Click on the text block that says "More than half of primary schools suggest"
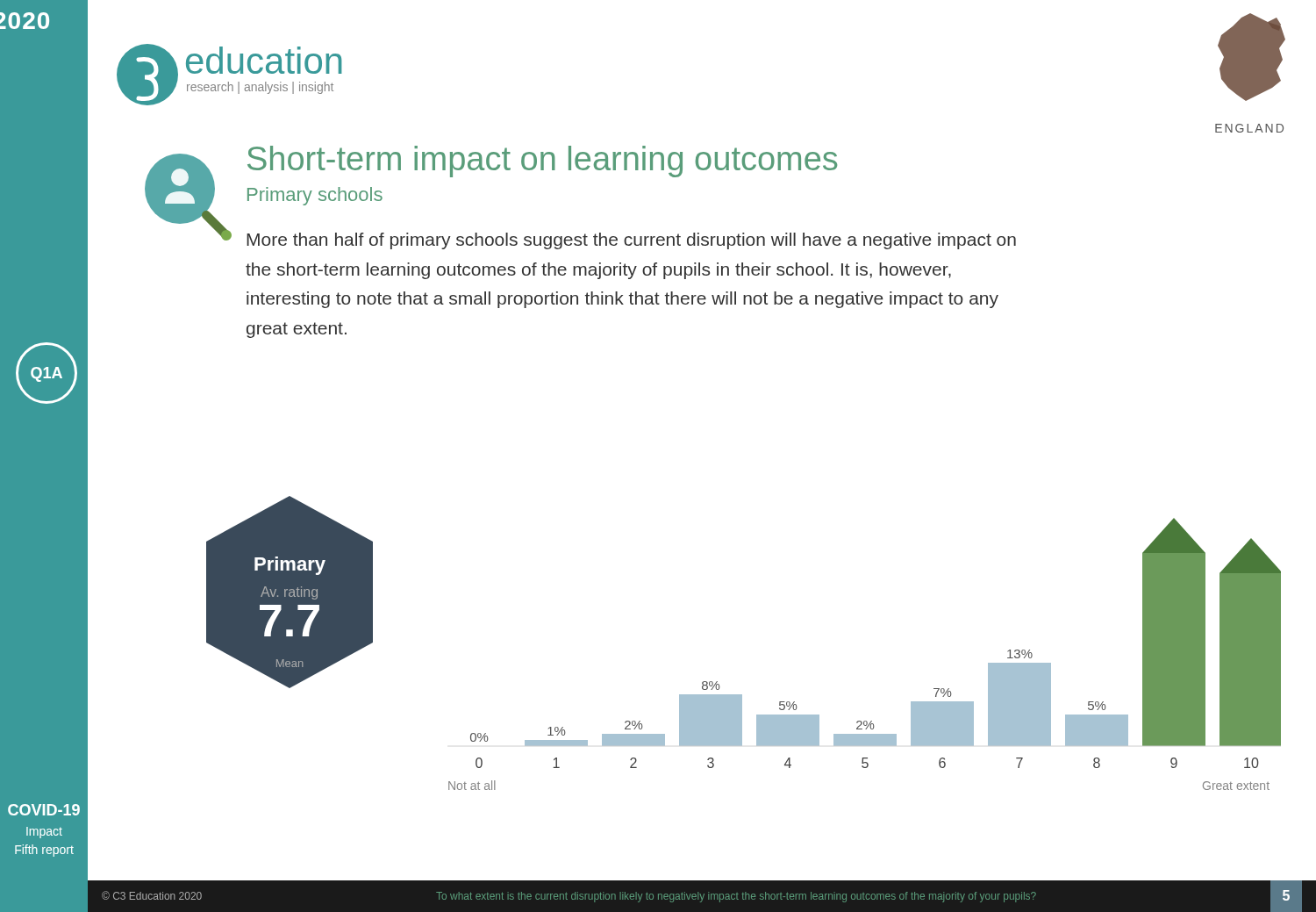Image resolution: width=1316 pixels, height=912 pixels. (x=640, y=284)
